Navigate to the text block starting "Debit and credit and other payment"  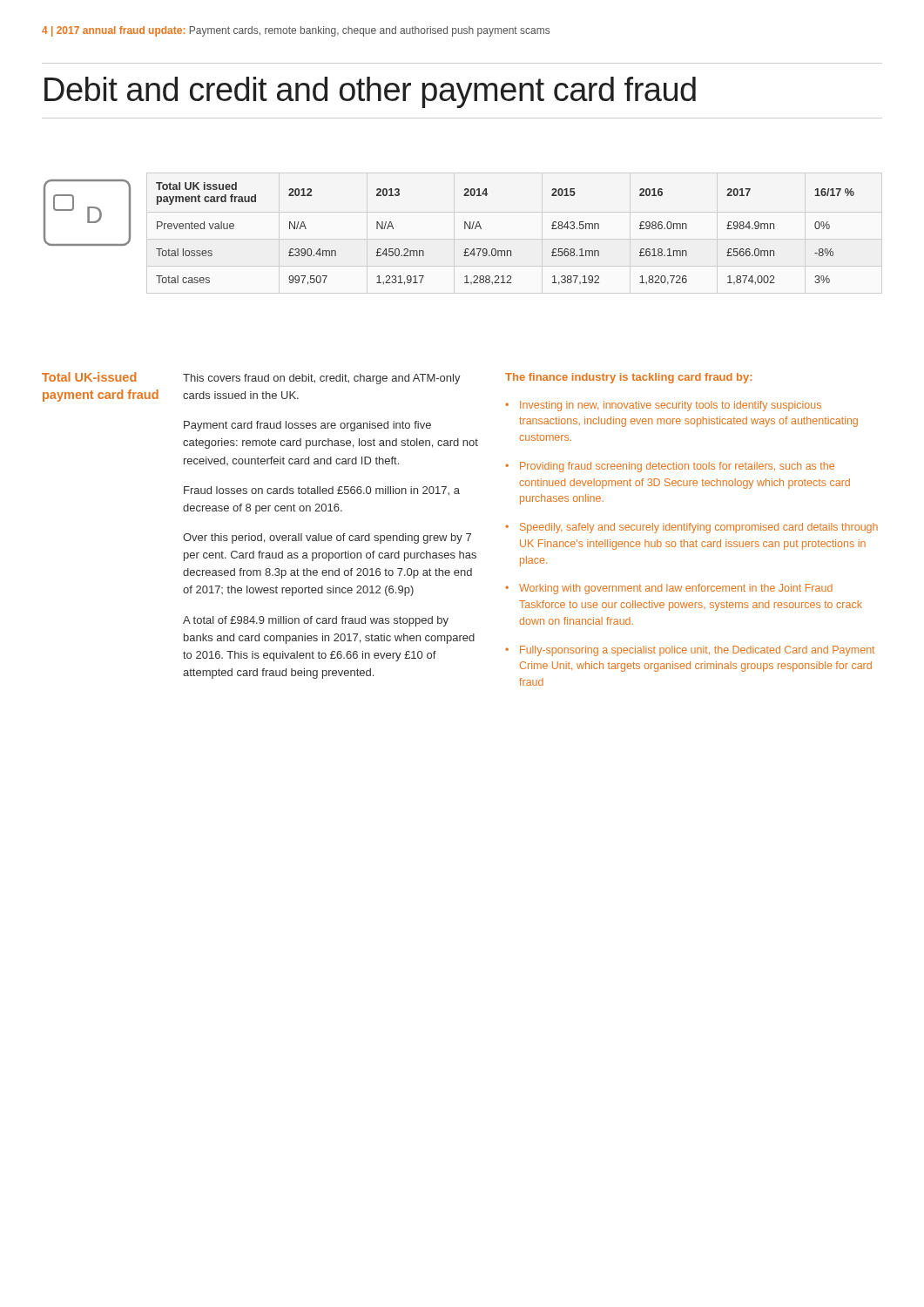click(462, 91)
